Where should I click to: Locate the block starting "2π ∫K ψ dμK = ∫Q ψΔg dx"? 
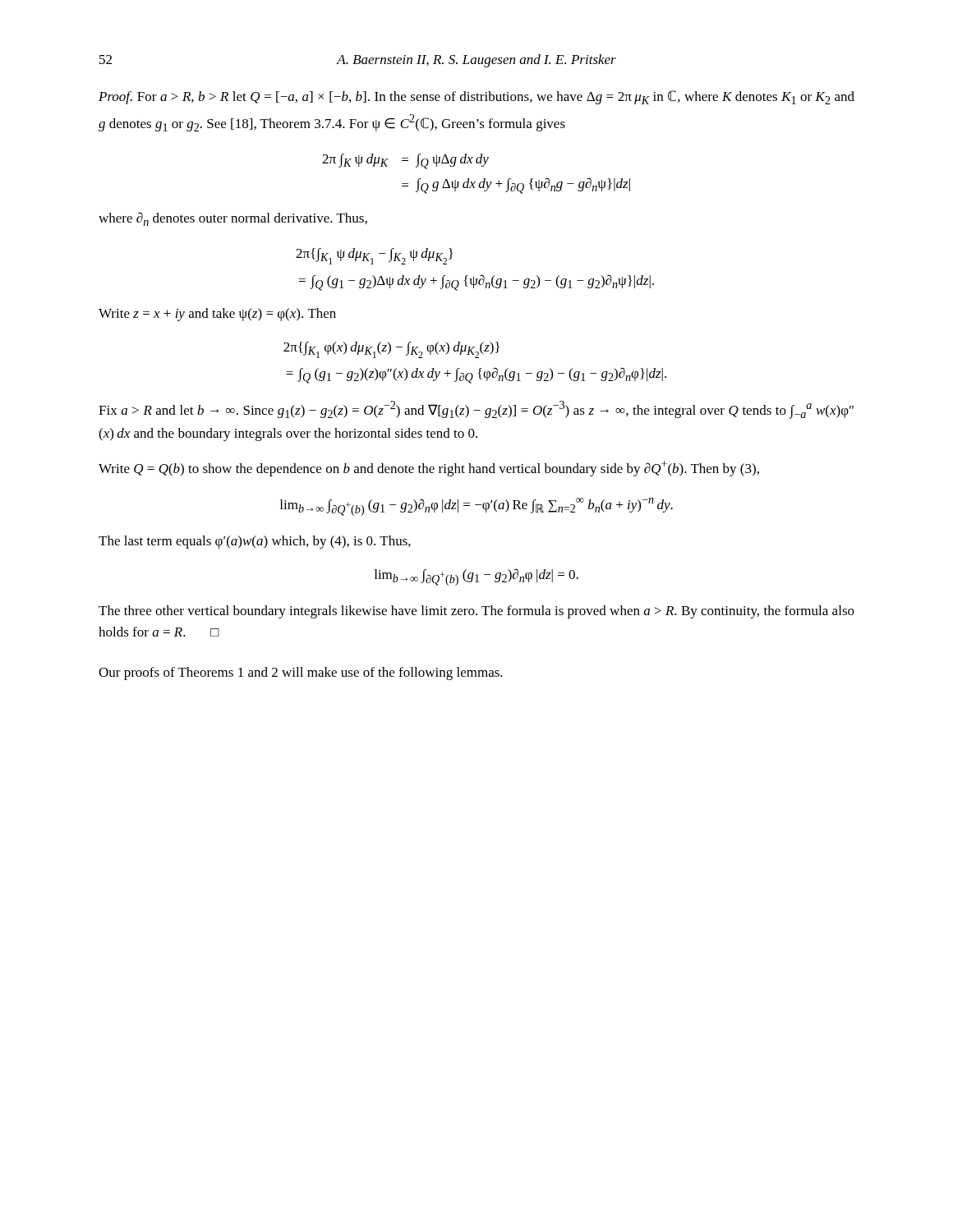pos(476,173)
